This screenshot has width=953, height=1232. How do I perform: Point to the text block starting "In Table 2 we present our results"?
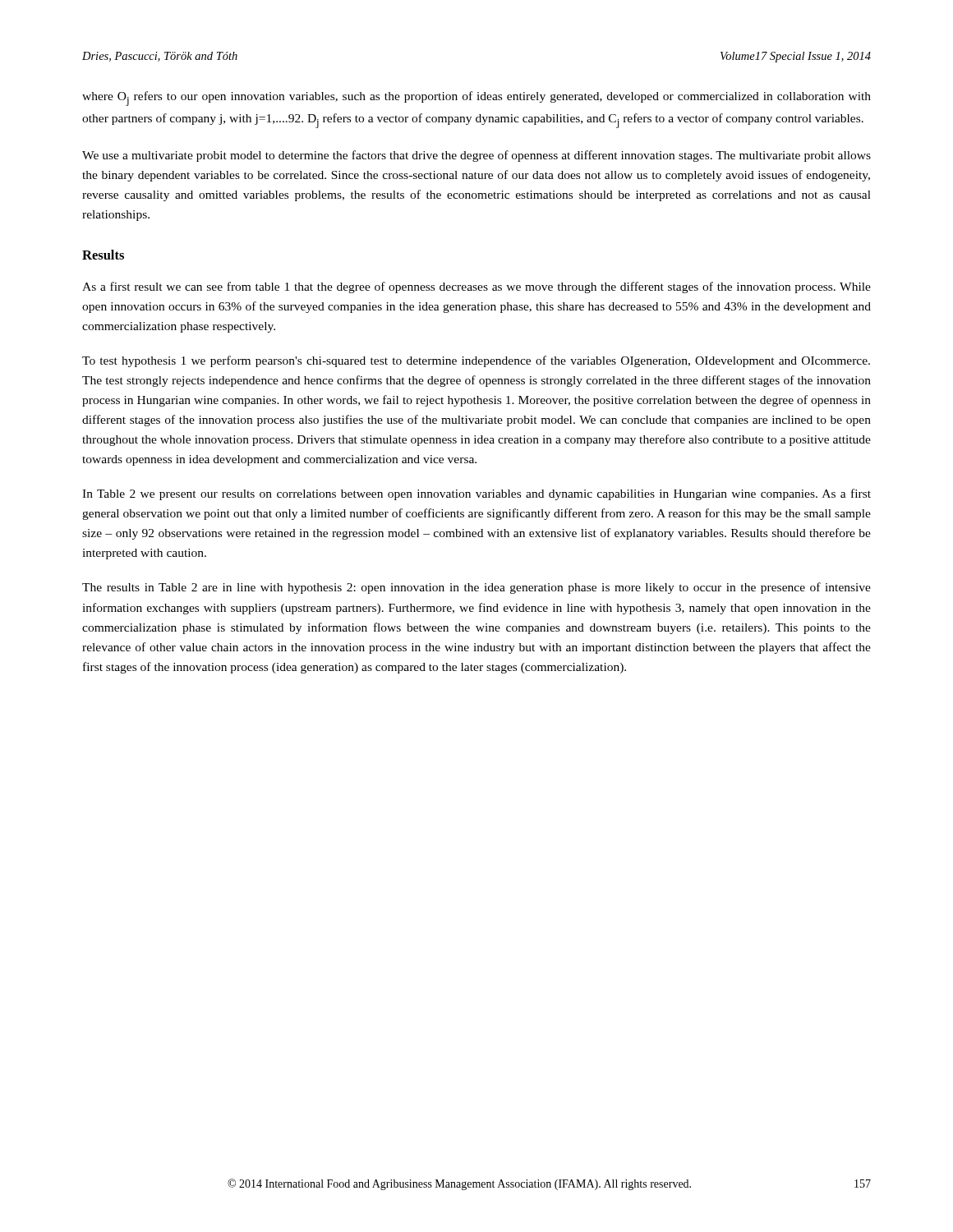(476, 523)
